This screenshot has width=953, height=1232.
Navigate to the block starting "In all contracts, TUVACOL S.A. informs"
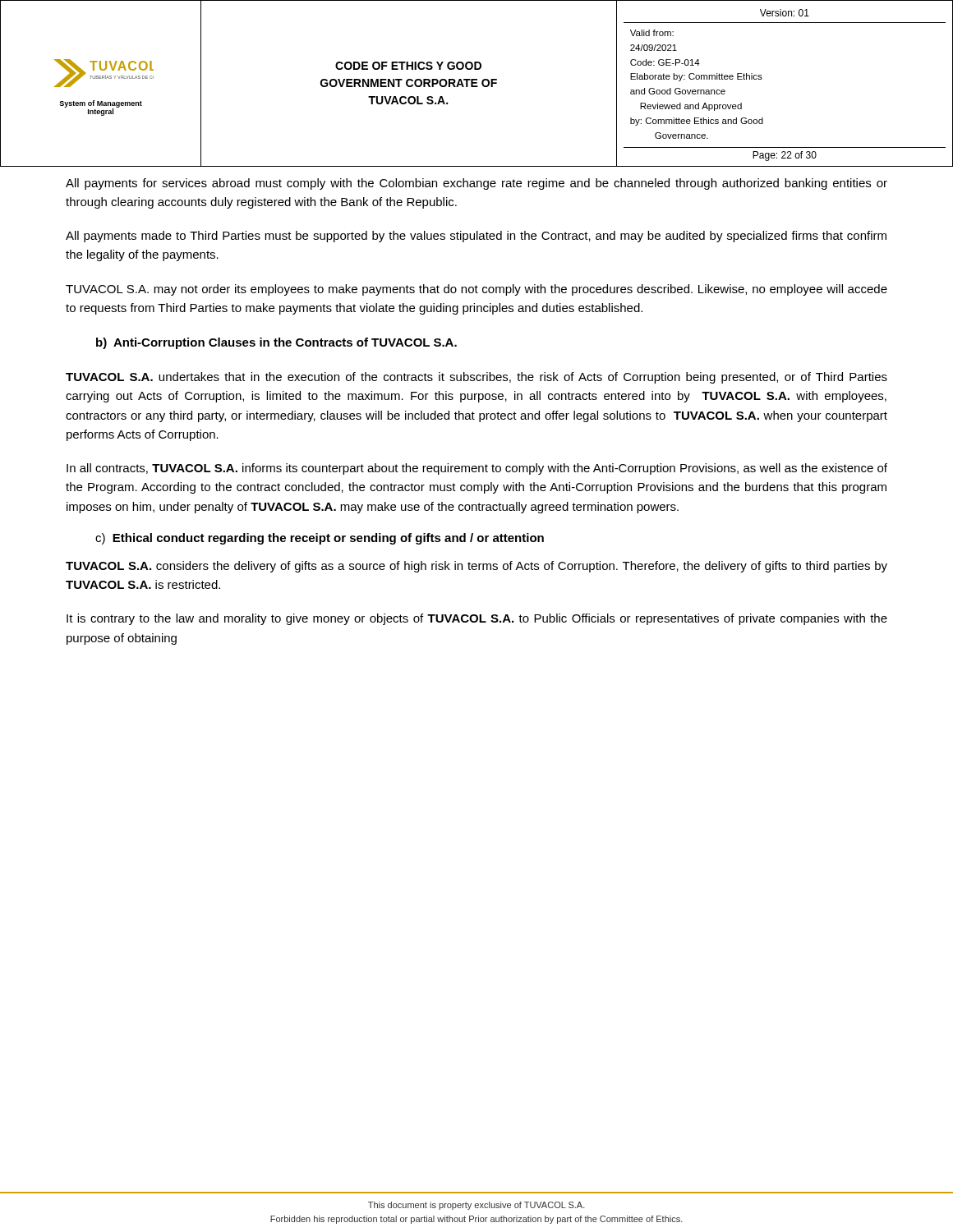[476, 487]
